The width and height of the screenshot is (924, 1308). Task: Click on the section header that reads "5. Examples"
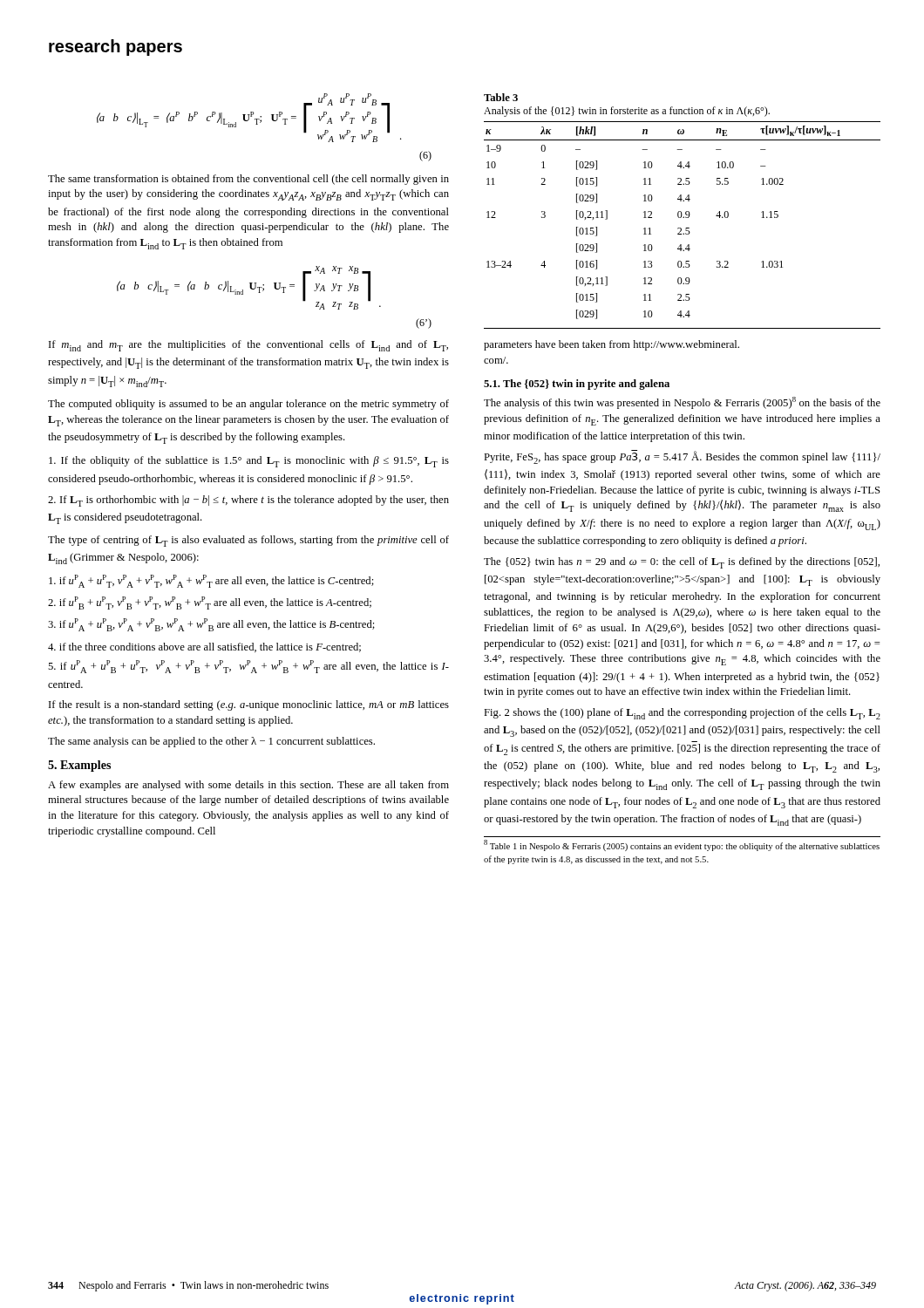click(x=79, y=765)
